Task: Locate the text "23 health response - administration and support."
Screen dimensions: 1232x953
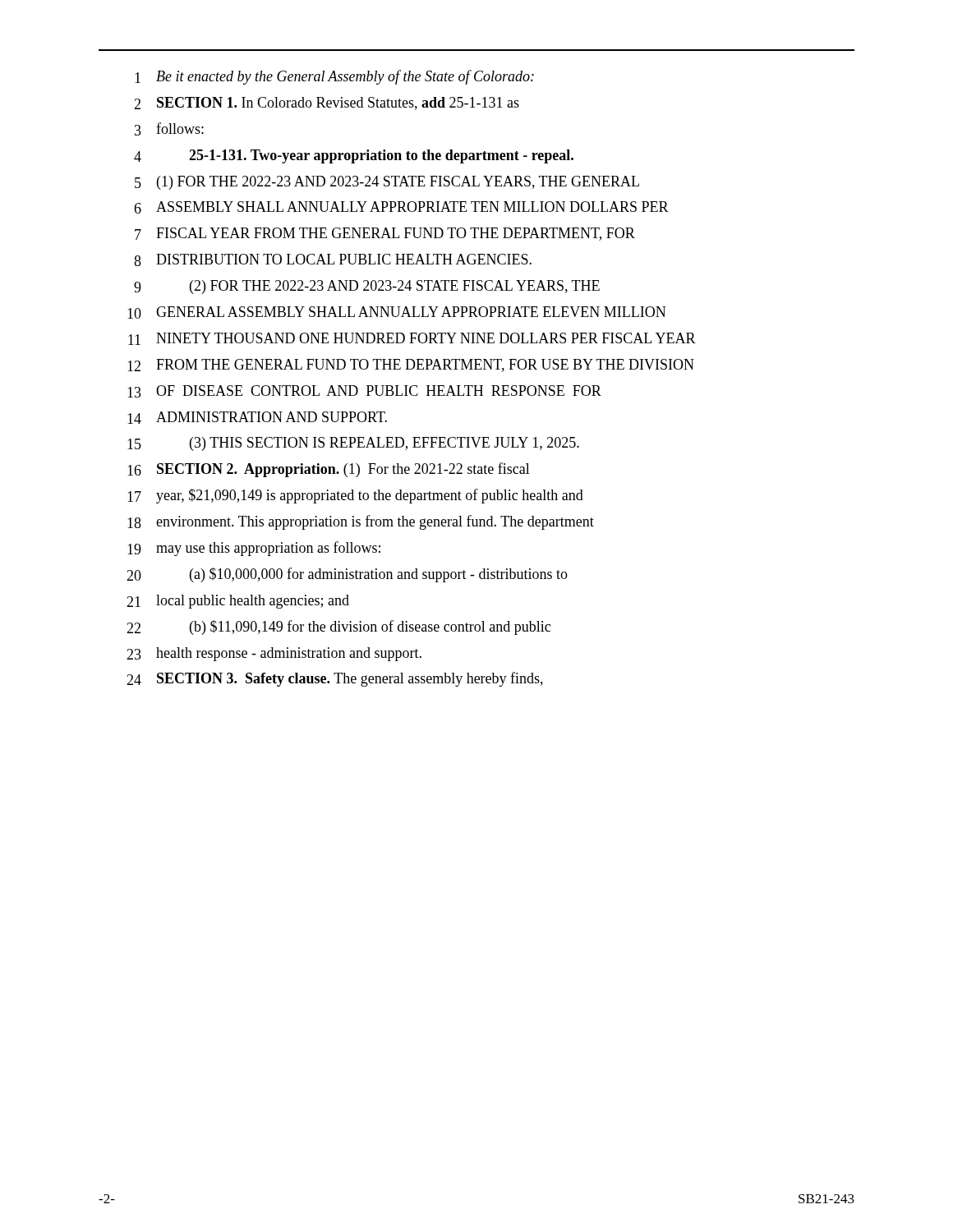Action: (274, 654)
